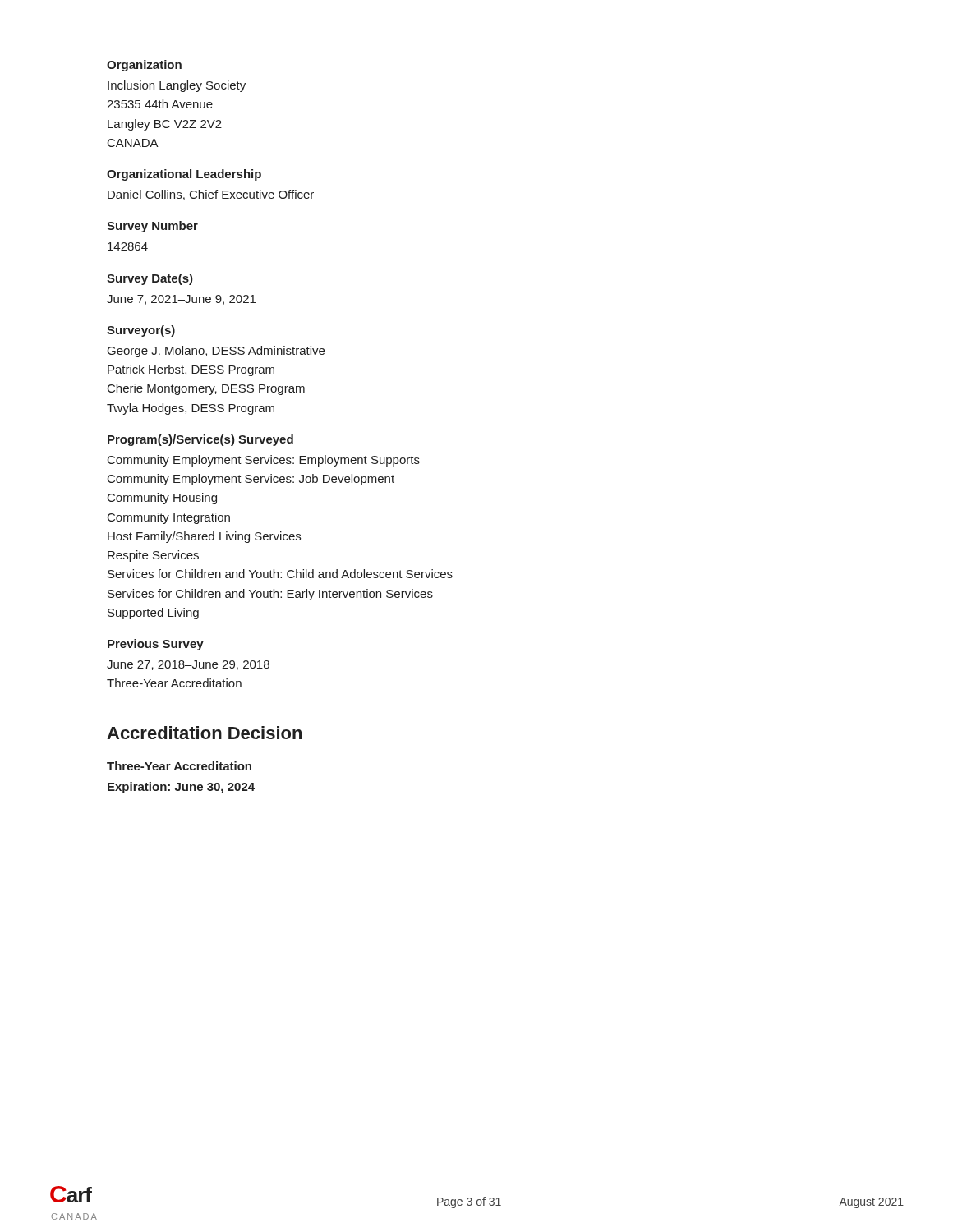The width and height of the screenshot is (953, 1232).
Task: Where does it say "Previous Survey"?
Action: point(155,644)
